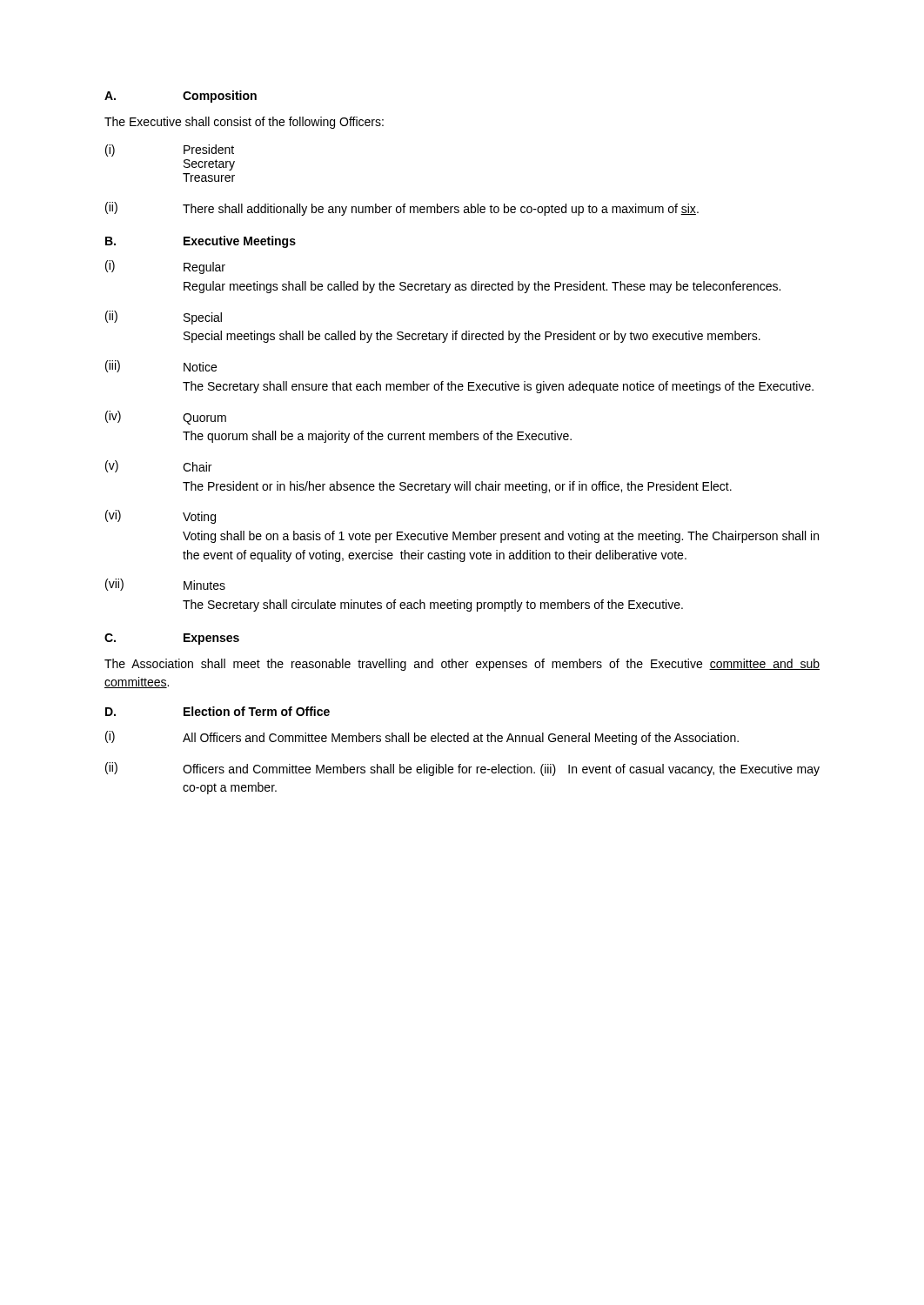Find the block starting "(v) Chair The President or in his/her"
The image size is (924, 1305).
[x=462, y=477]
